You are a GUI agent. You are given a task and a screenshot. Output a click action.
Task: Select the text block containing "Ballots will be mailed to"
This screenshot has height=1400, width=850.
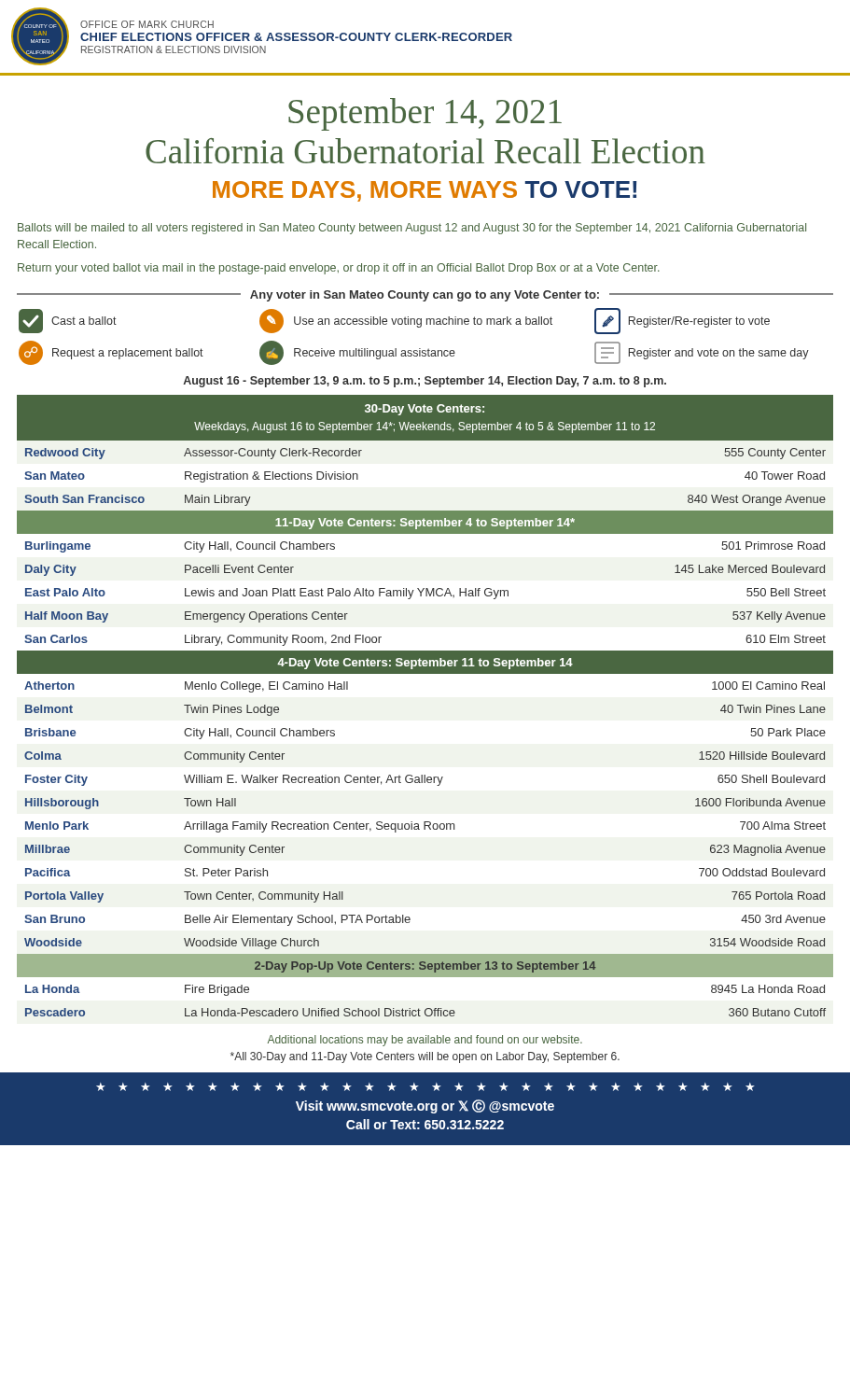(412, 236)
